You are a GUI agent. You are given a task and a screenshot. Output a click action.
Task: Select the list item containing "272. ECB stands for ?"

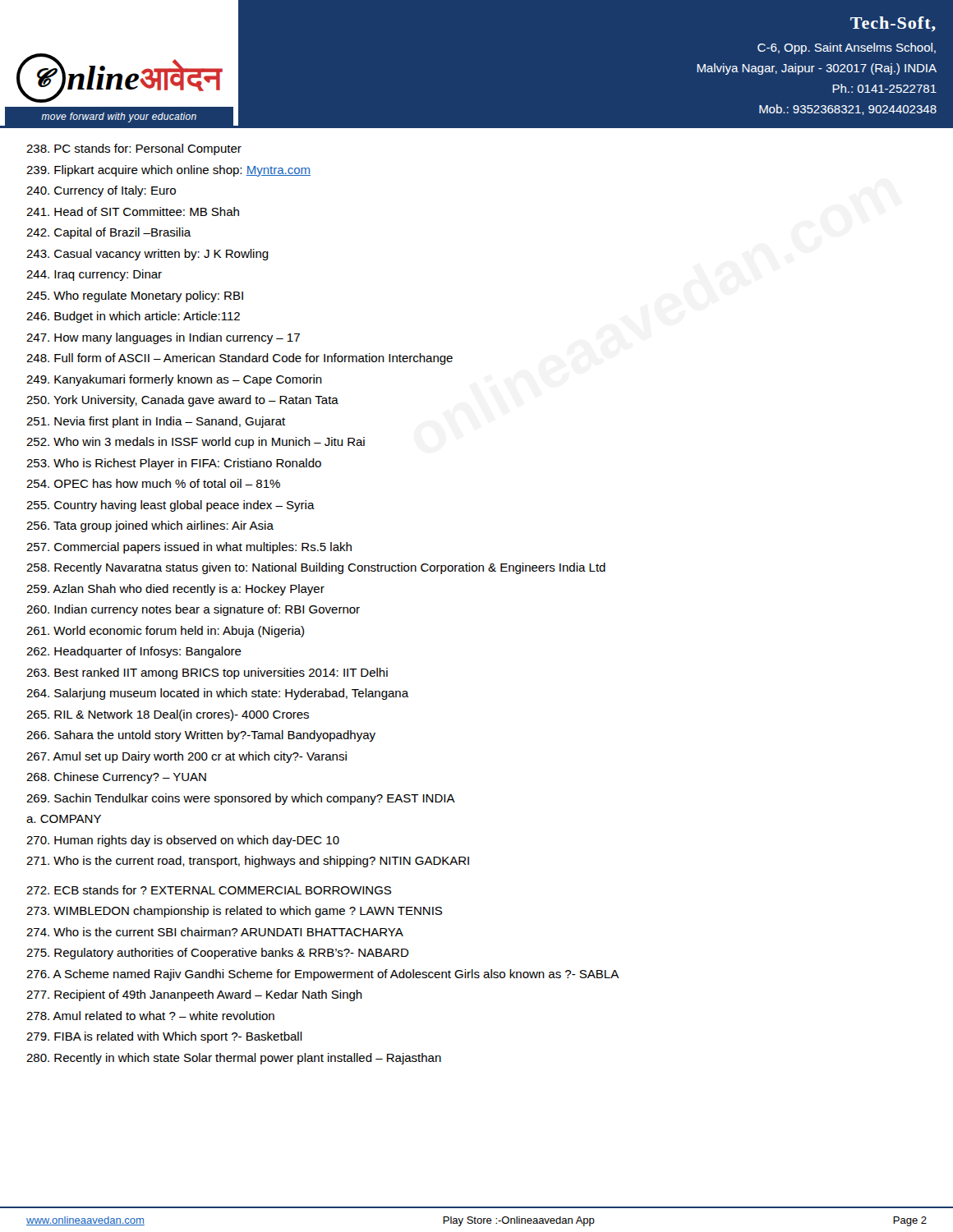(x=209, y=890)
